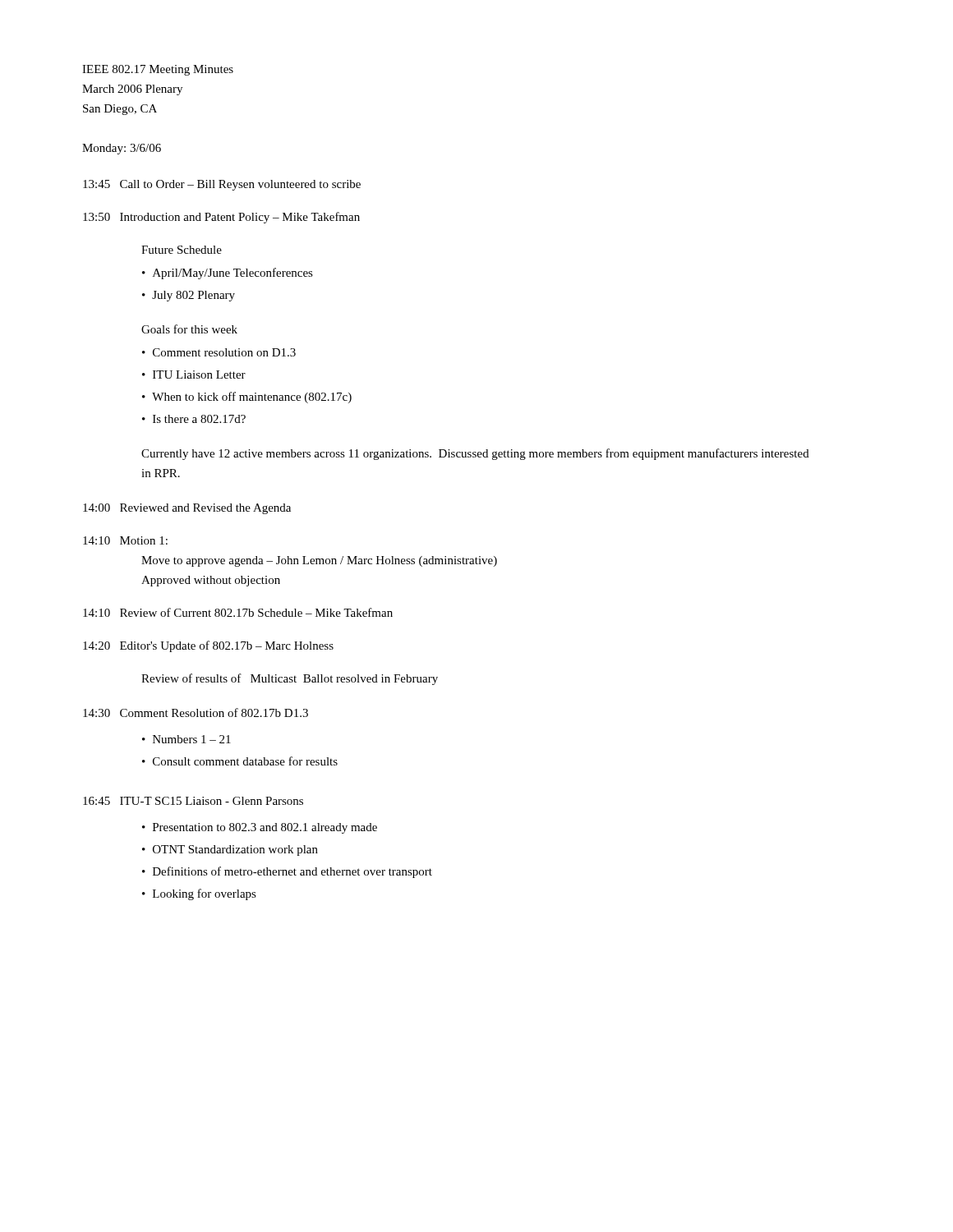Viewport: 953px width, 1232px height.
Task: Navigate to the text starting "• ITU Liaison"
Action: pyautogui.click(x=193, y=375)
